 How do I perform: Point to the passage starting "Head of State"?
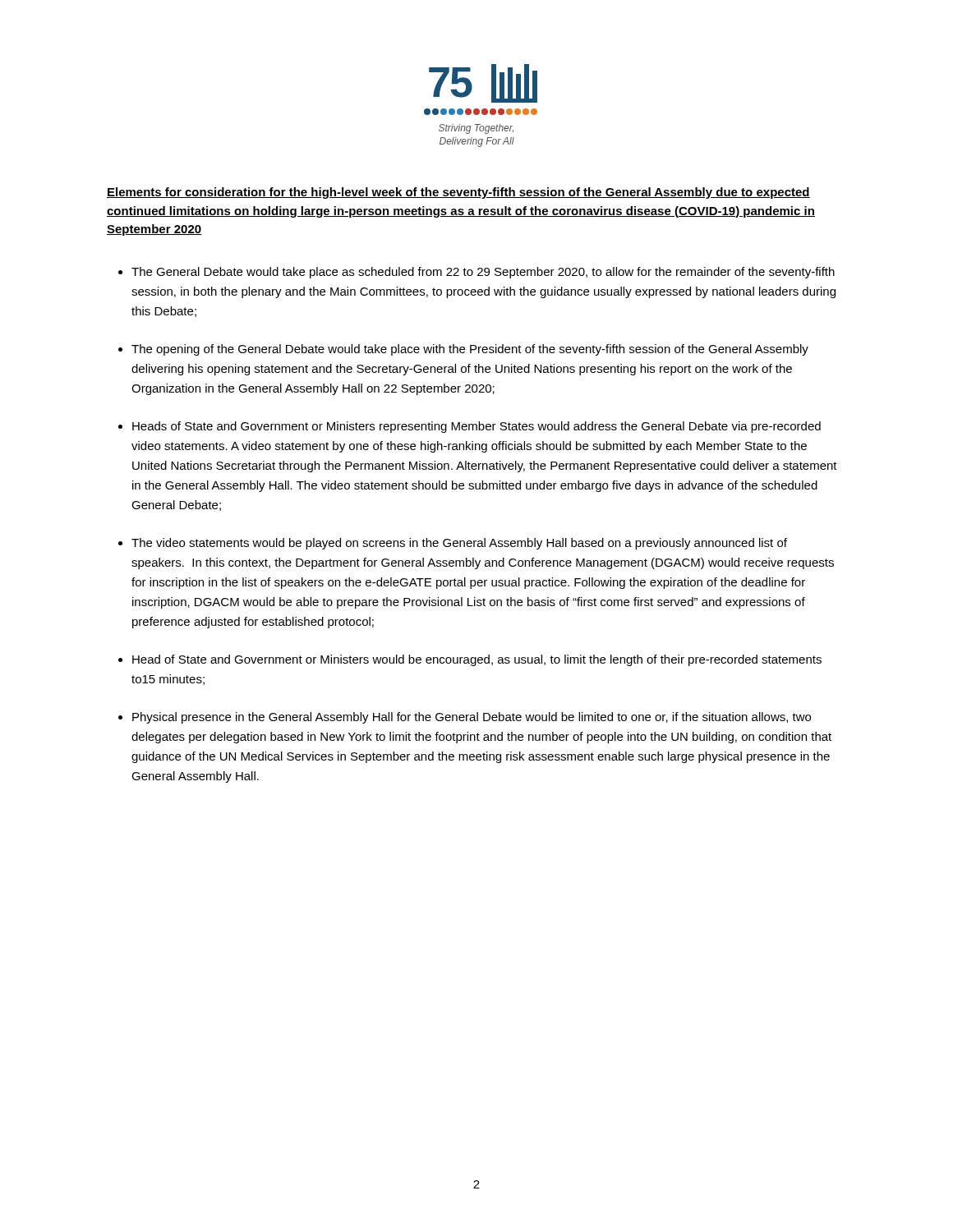point(477,669)
